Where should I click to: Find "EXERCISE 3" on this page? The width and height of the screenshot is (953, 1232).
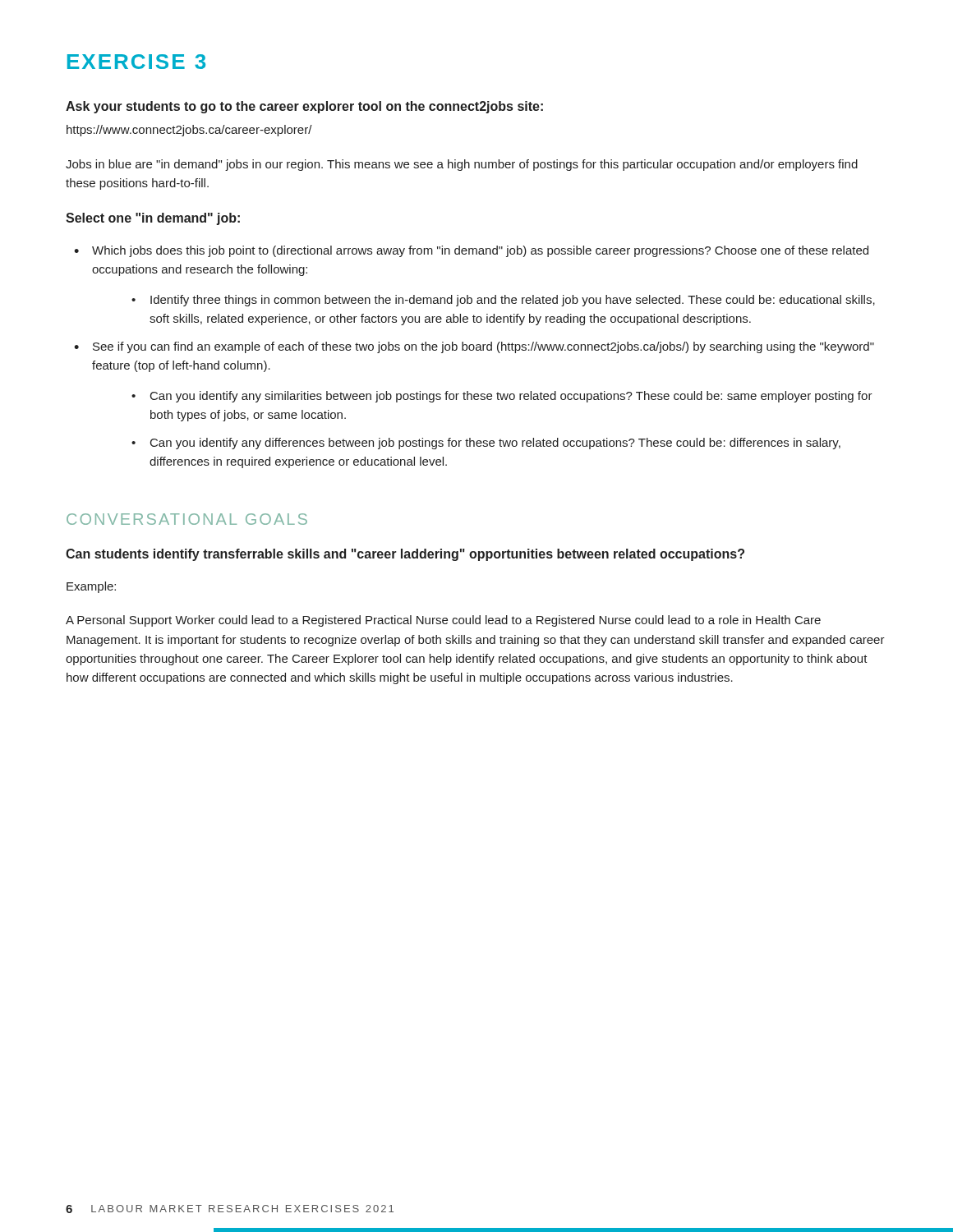tap(137, 62)
